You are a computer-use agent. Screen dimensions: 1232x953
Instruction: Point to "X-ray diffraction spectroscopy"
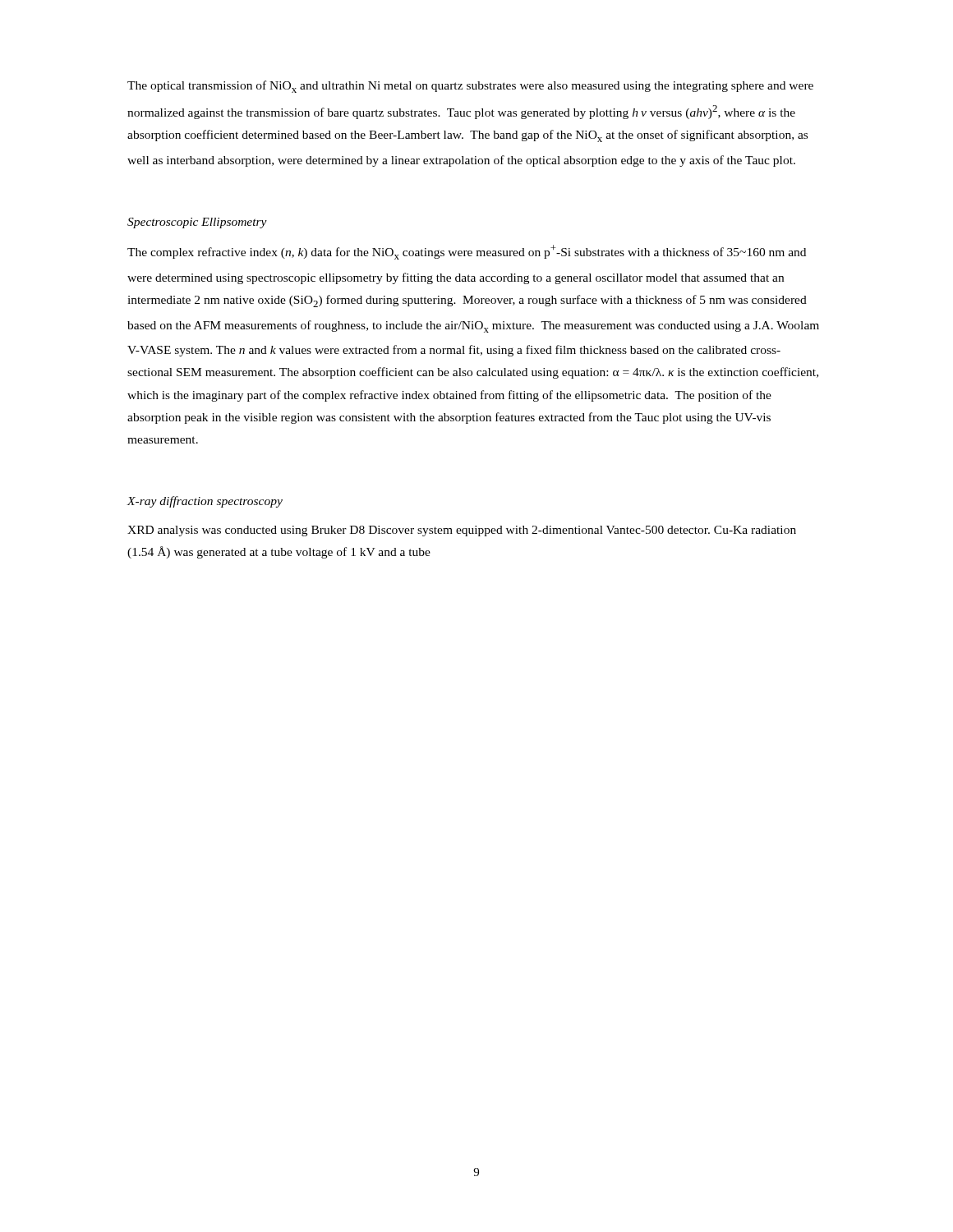[205, 501]
